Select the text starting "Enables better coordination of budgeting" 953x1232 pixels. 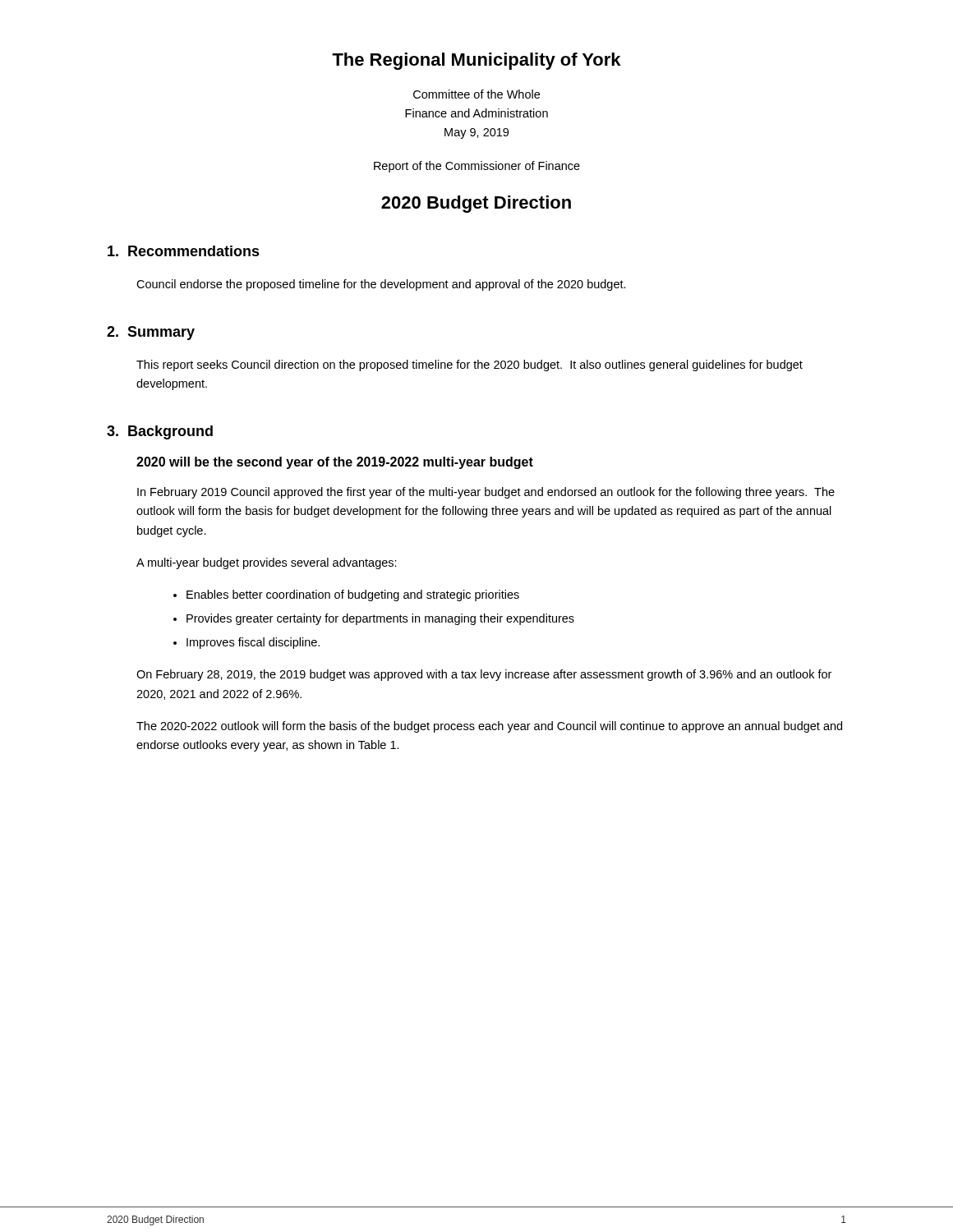pos(353,595)
